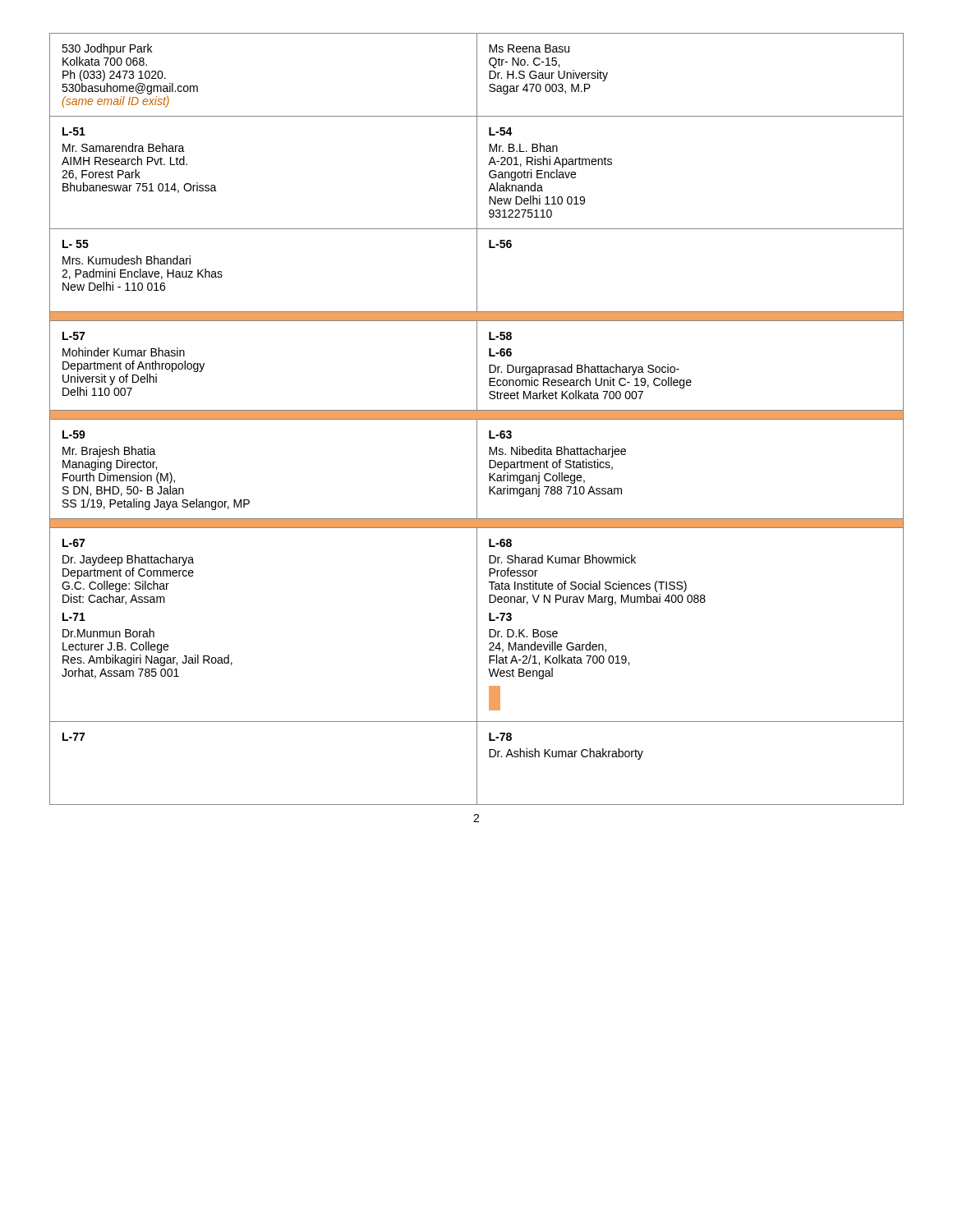Find the text block that says "L-59 Mr. Brajesh Bhatia Managing"
This screenshot has height=1232, width=953.
click(74, 434)
